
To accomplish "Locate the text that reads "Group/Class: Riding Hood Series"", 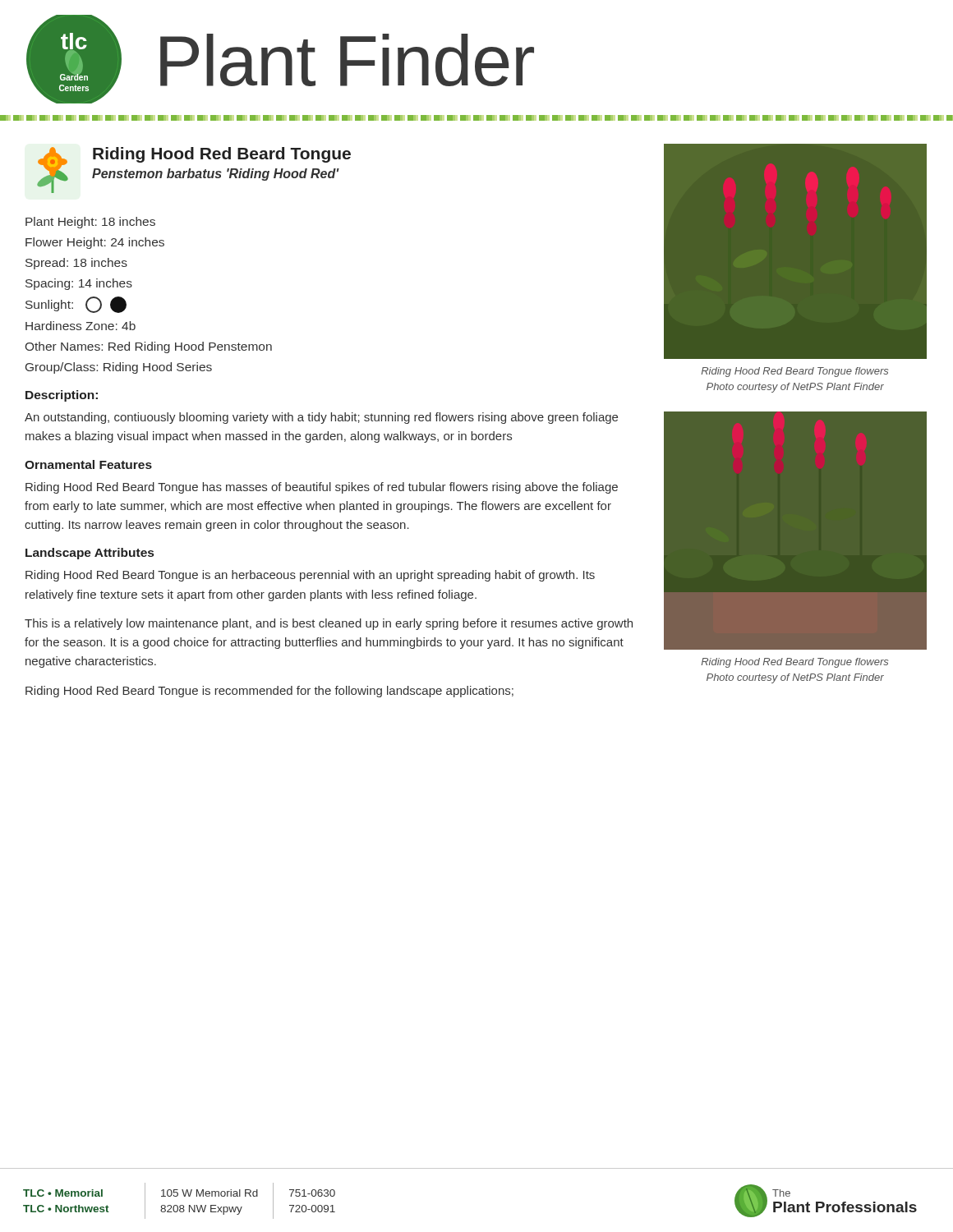I will coord(118,367).
